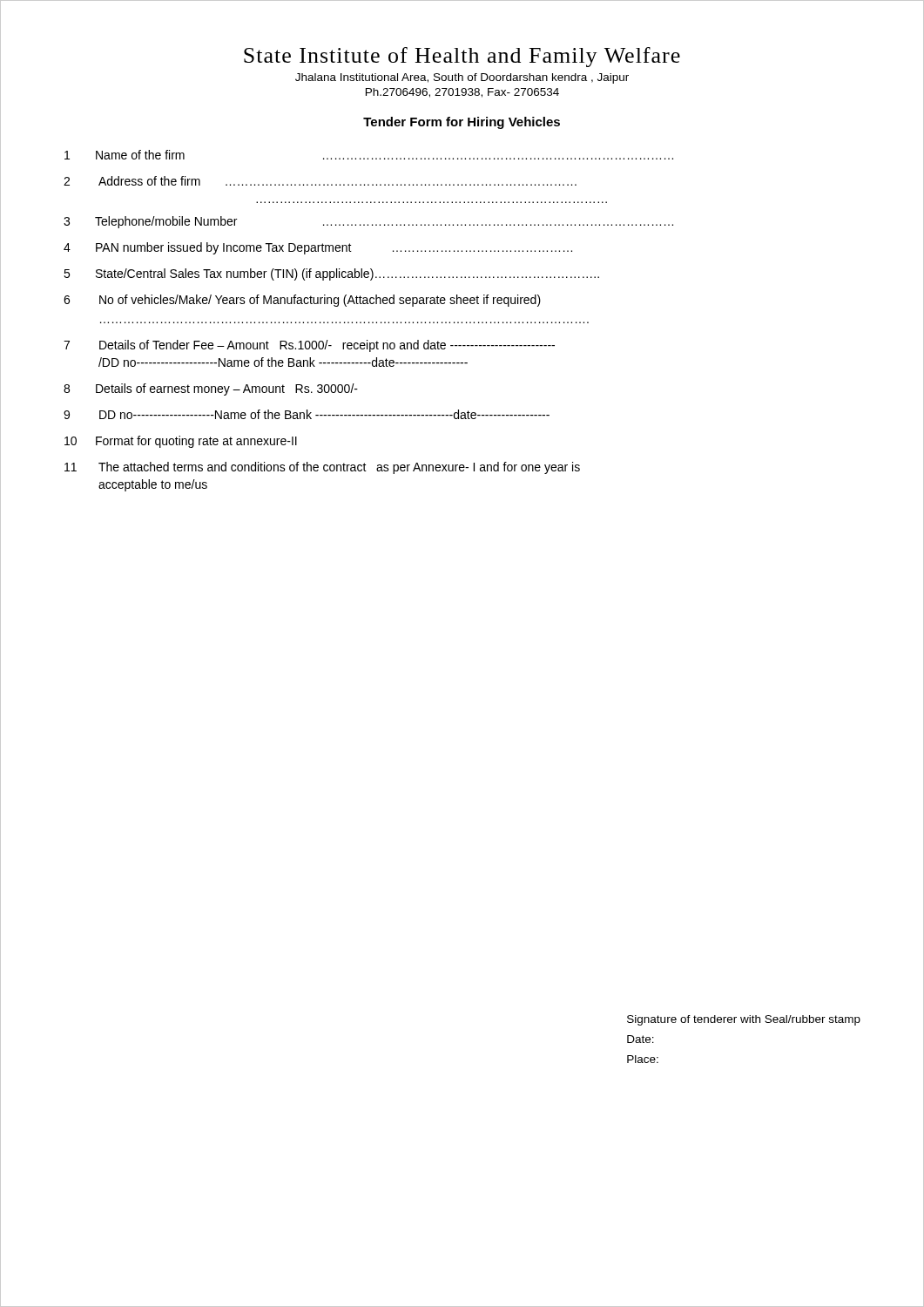Where does it say "Tender Form for Hiring Vehicles"?
The image size is (924, 1307).
point(462,122)
